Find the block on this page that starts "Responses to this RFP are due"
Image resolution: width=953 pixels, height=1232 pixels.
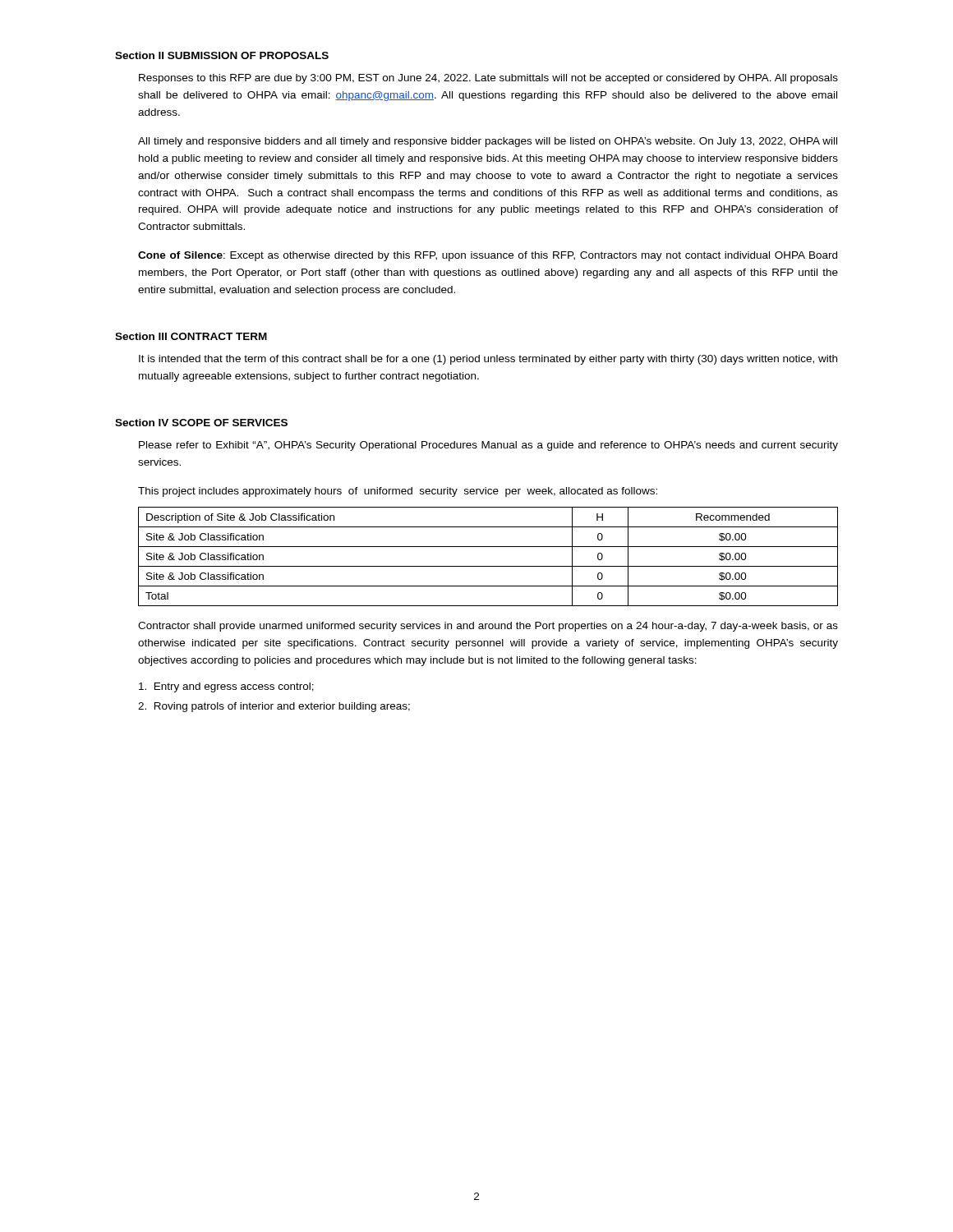pos(488,95)
